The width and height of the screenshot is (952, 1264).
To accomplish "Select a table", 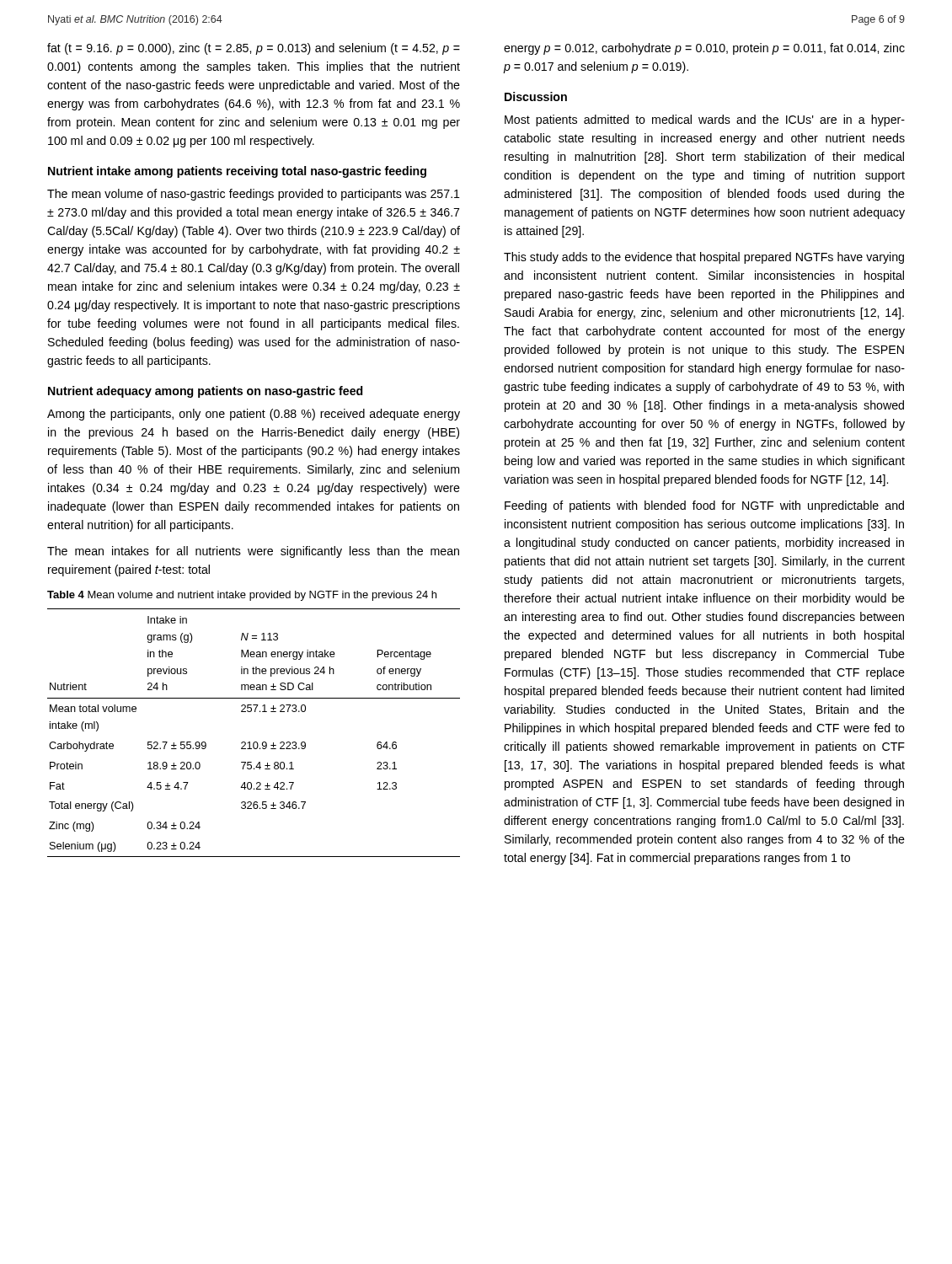I will pyautogui.click(x=254, y=733).
